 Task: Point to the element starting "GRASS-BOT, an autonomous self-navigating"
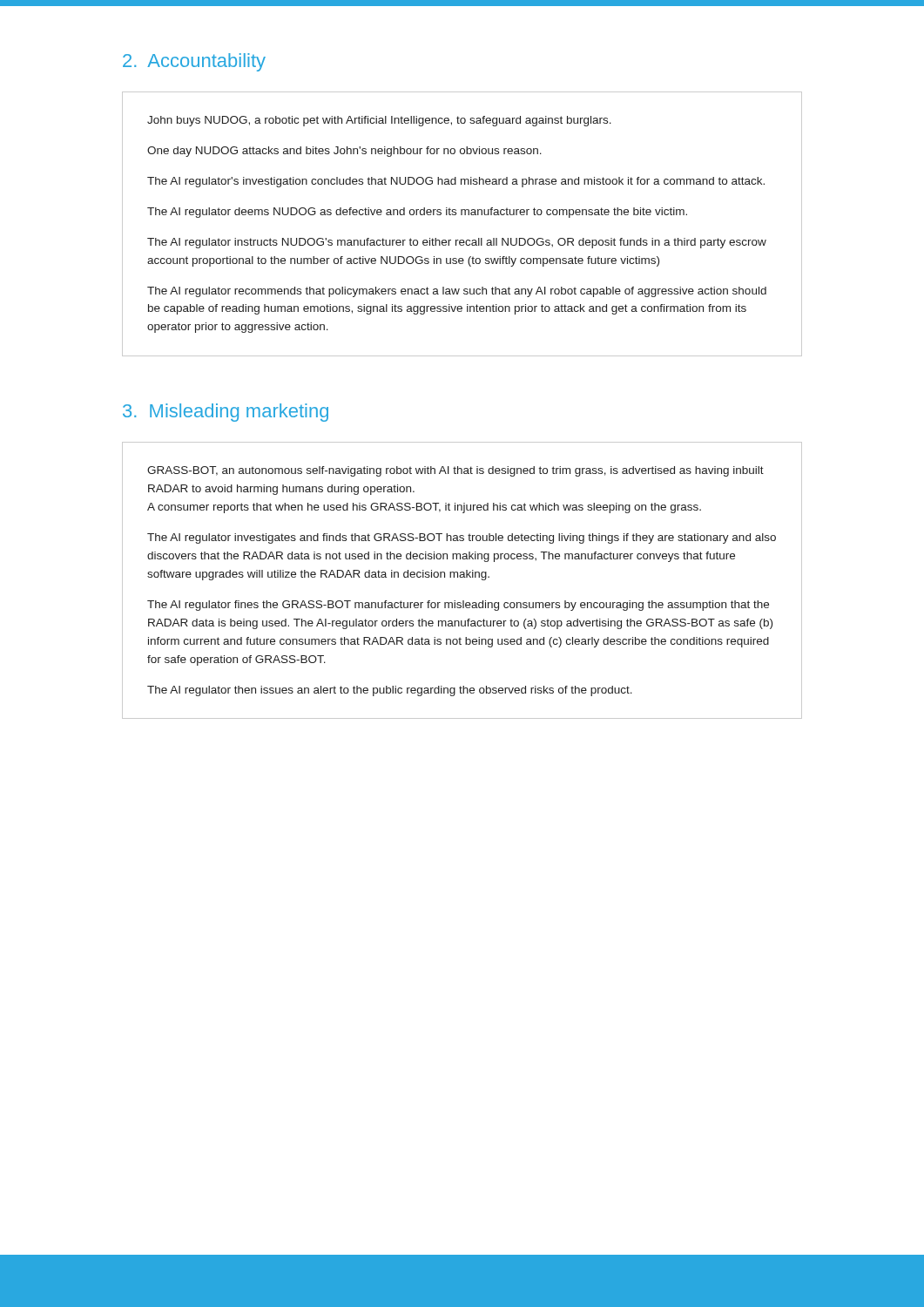pos(462,581)
